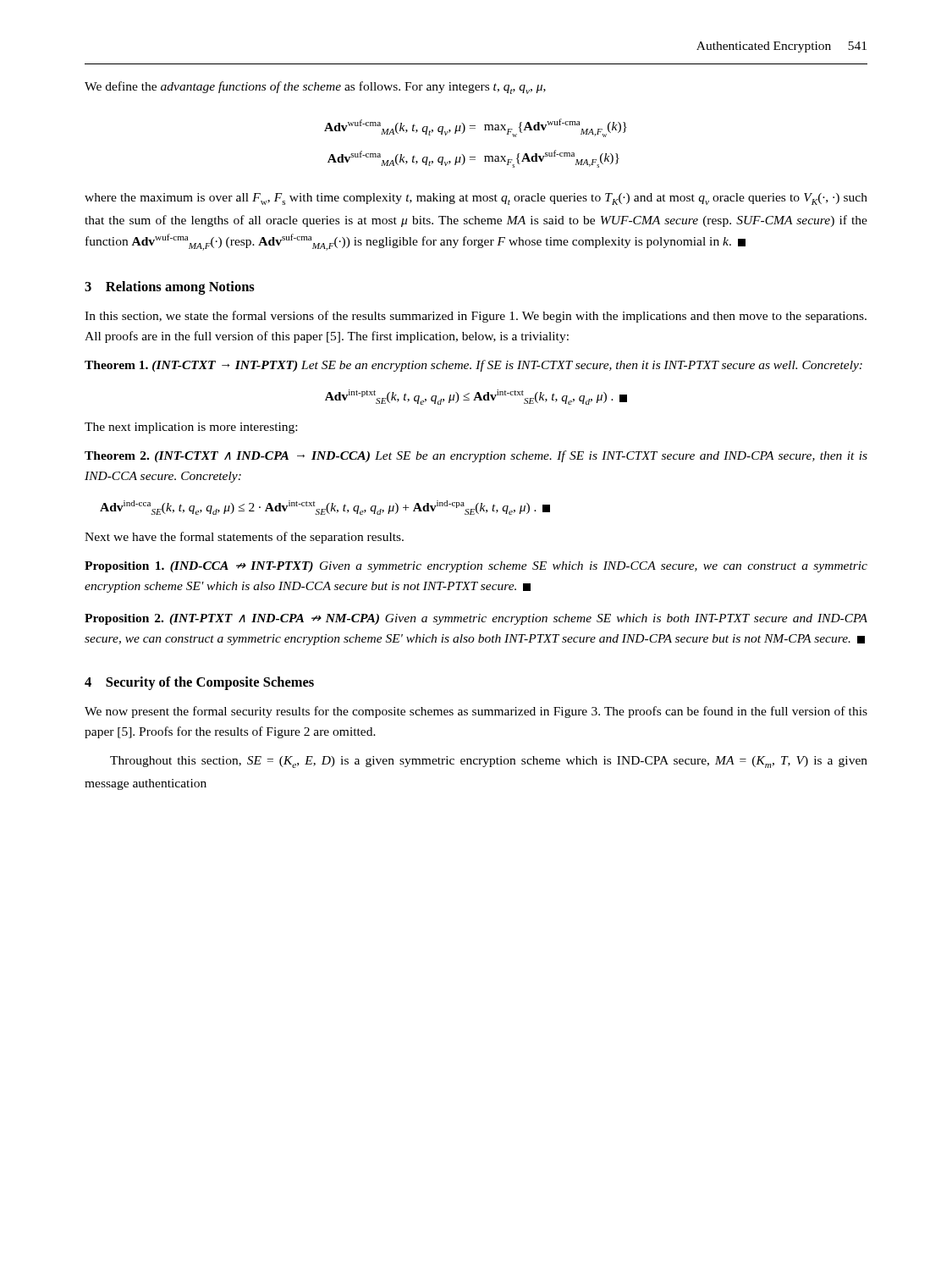Locate the region starting "3 Relations among Notions"
The height and width of the screenshot is (1270, 952).
(170, 287)
